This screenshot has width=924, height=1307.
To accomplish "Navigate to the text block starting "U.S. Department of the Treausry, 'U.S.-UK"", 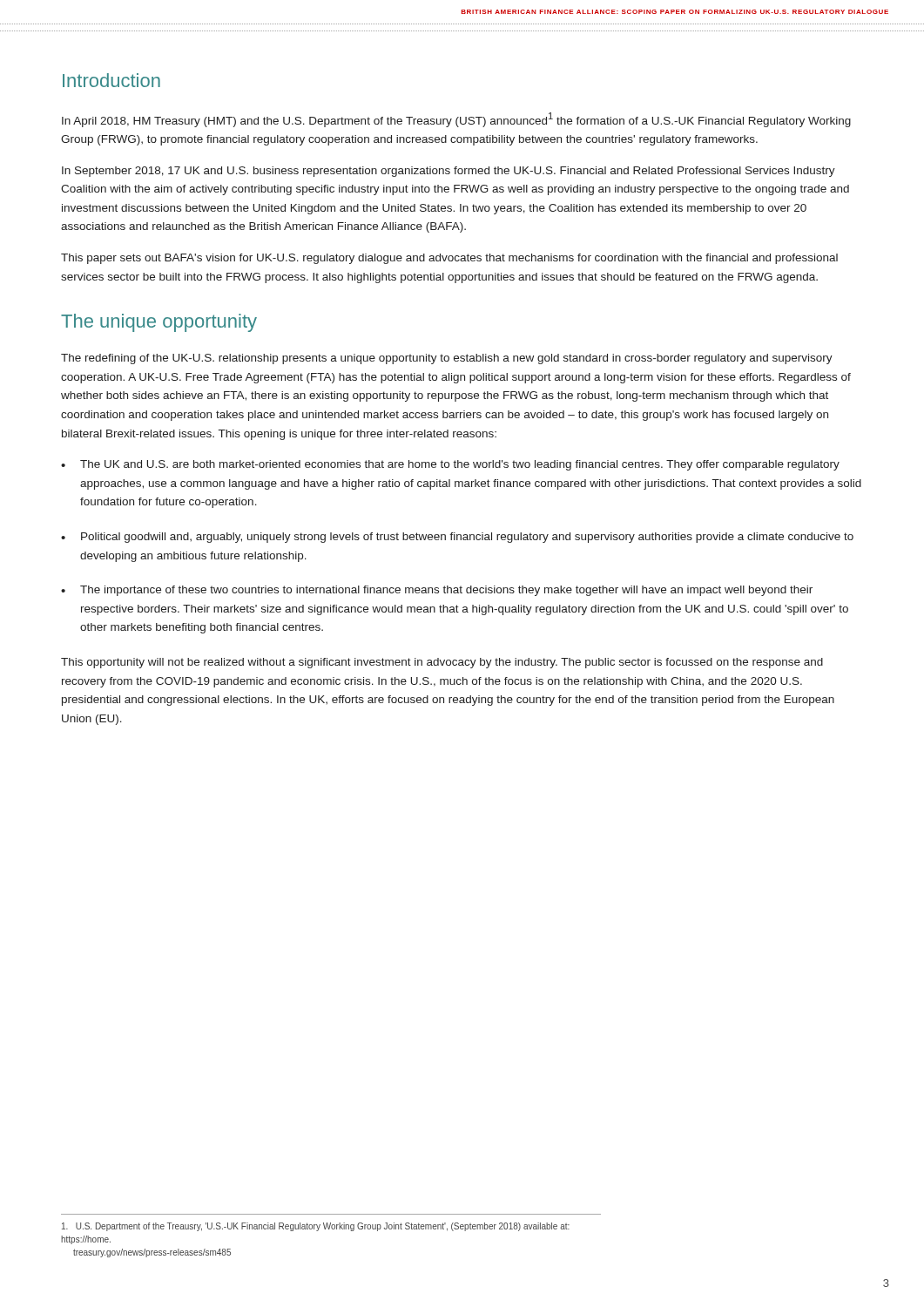I will [x=315, y=1239].
